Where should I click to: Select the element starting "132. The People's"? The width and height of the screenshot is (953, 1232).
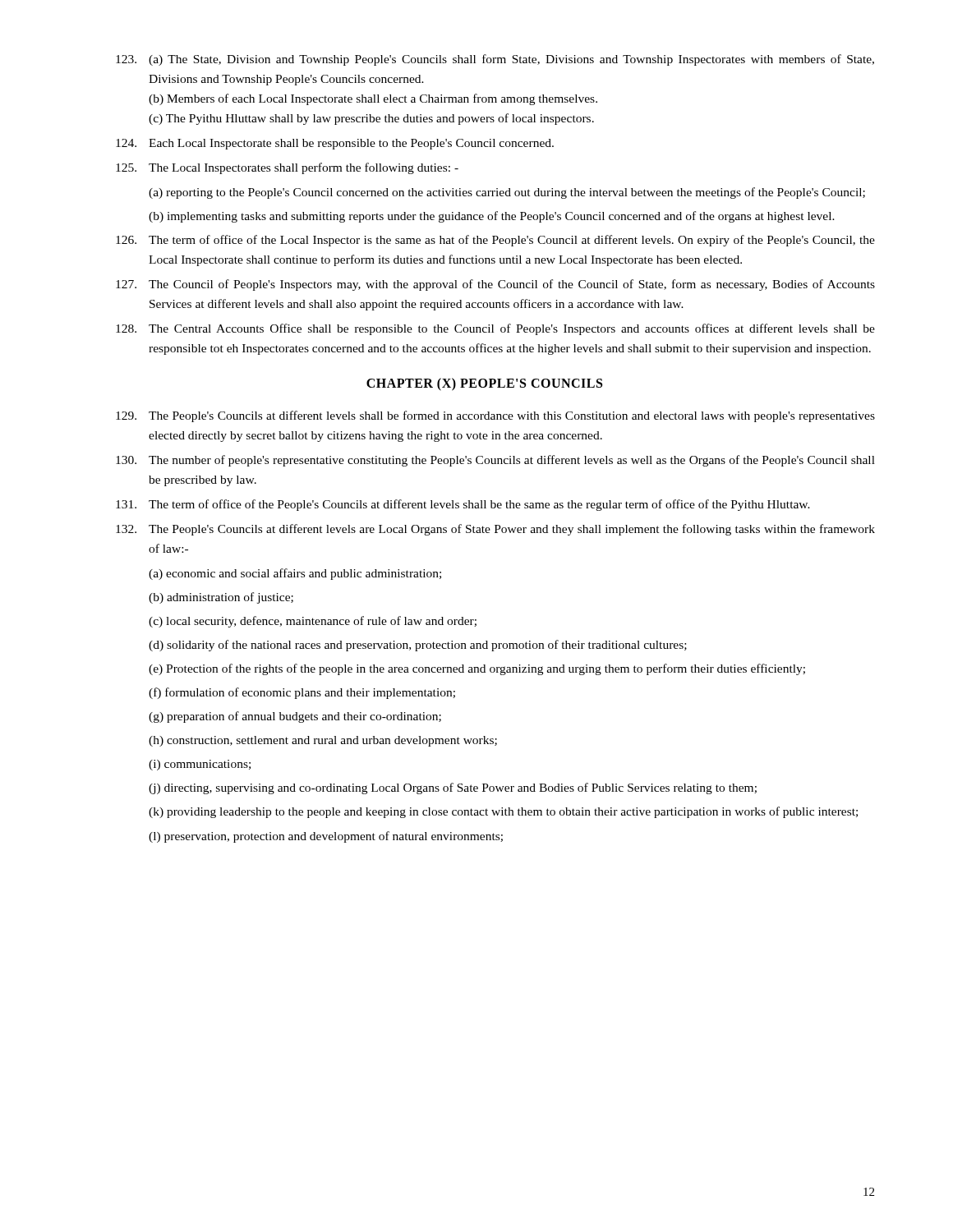[x=485, y=539]
